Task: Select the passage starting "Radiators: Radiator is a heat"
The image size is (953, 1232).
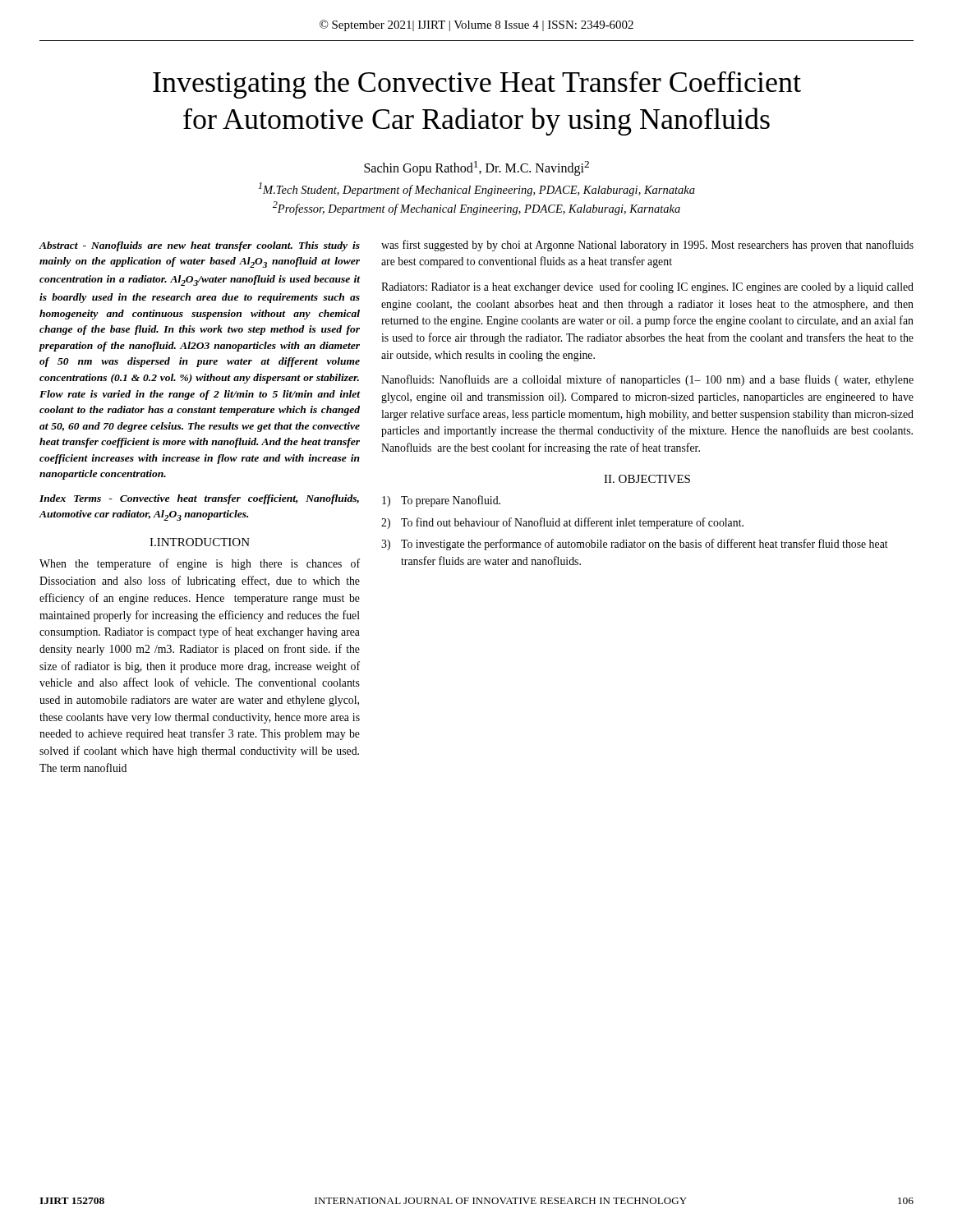Action: point(647,321)
